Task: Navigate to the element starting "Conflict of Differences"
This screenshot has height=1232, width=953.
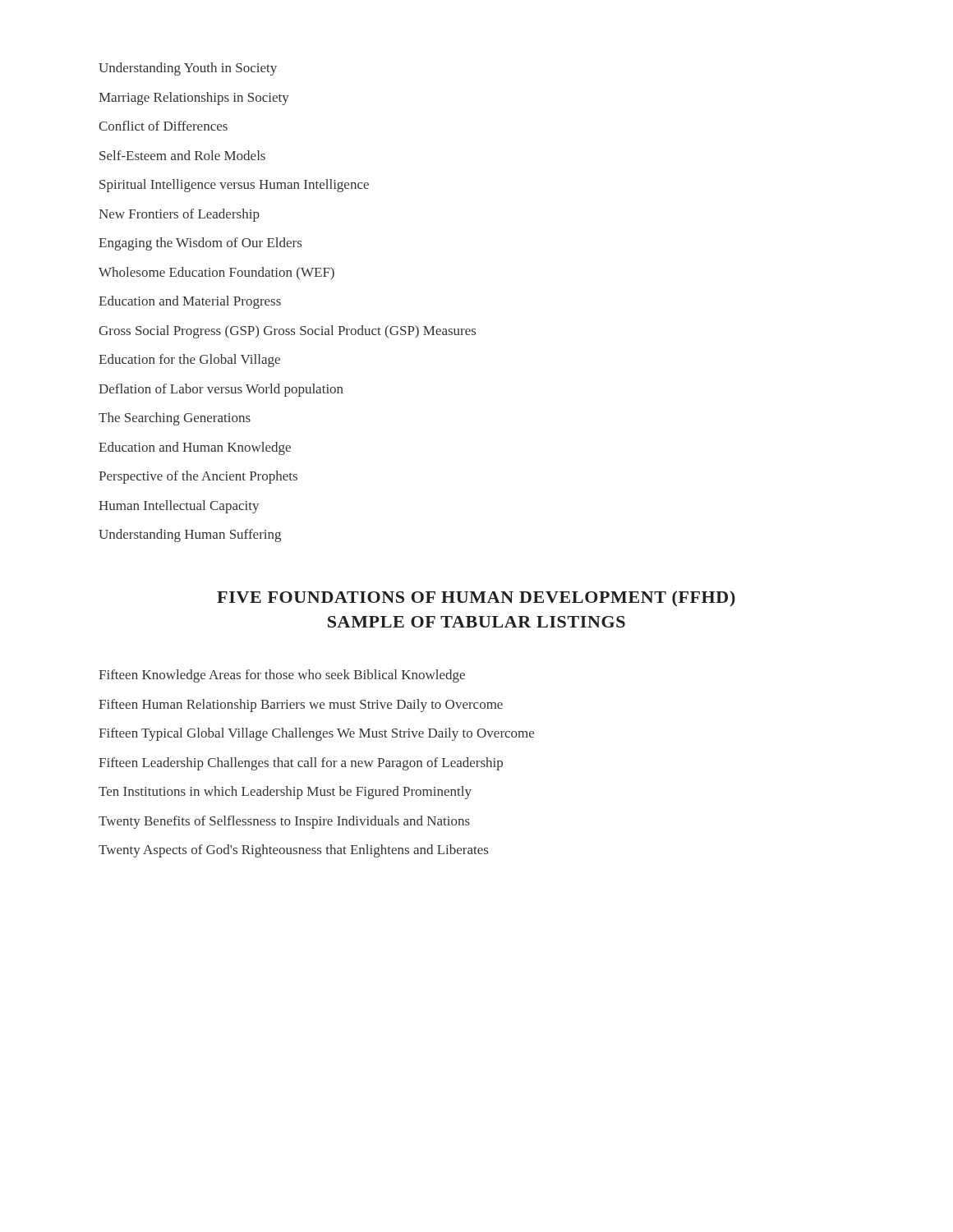Action: click(x=163, y=126)
